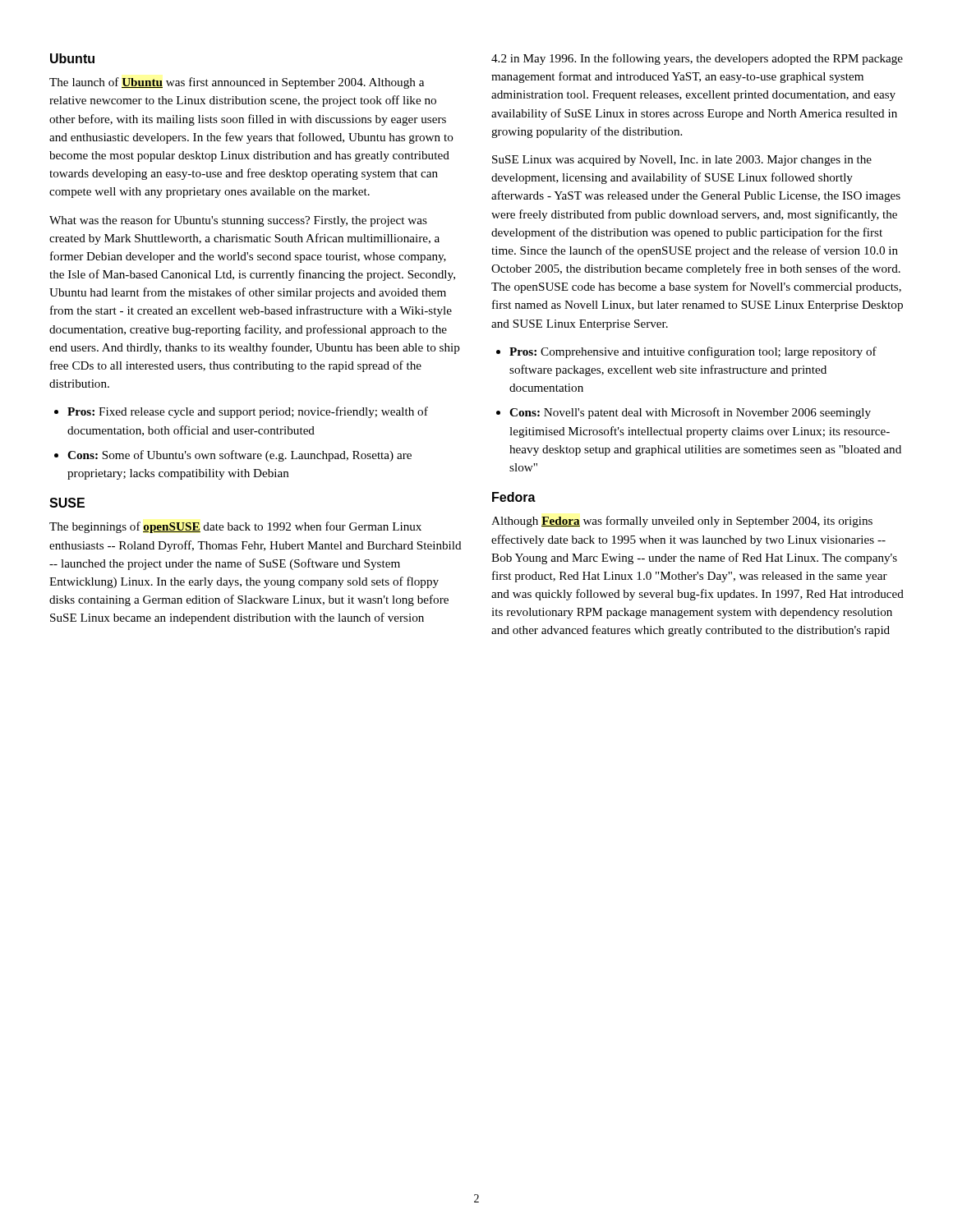
Task: Click on the text block with the text "Although Fedora was"
Action: point(697,575)
